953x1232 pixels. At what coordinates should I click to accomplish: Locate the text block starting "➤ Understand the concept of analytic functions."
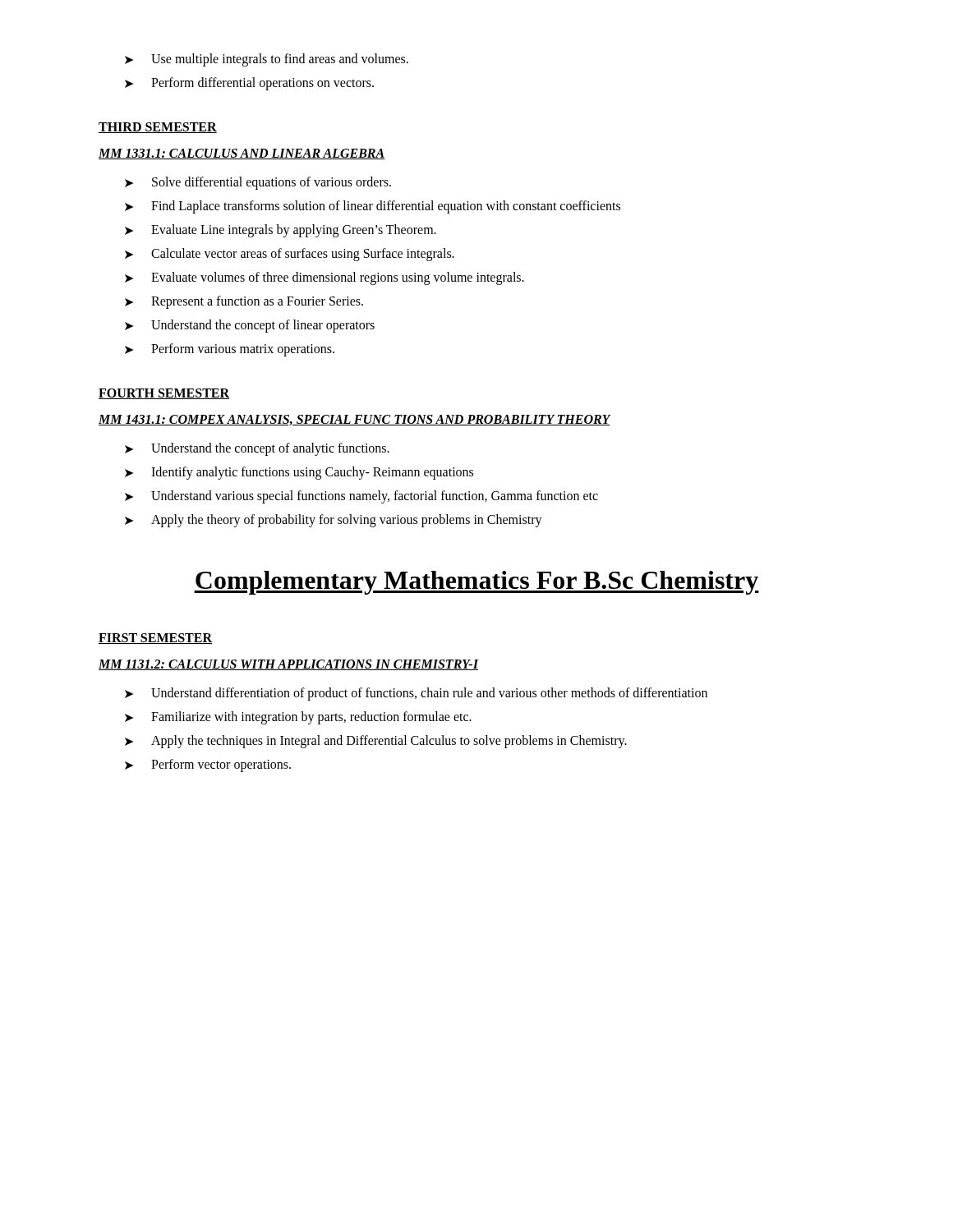(257, 449)
